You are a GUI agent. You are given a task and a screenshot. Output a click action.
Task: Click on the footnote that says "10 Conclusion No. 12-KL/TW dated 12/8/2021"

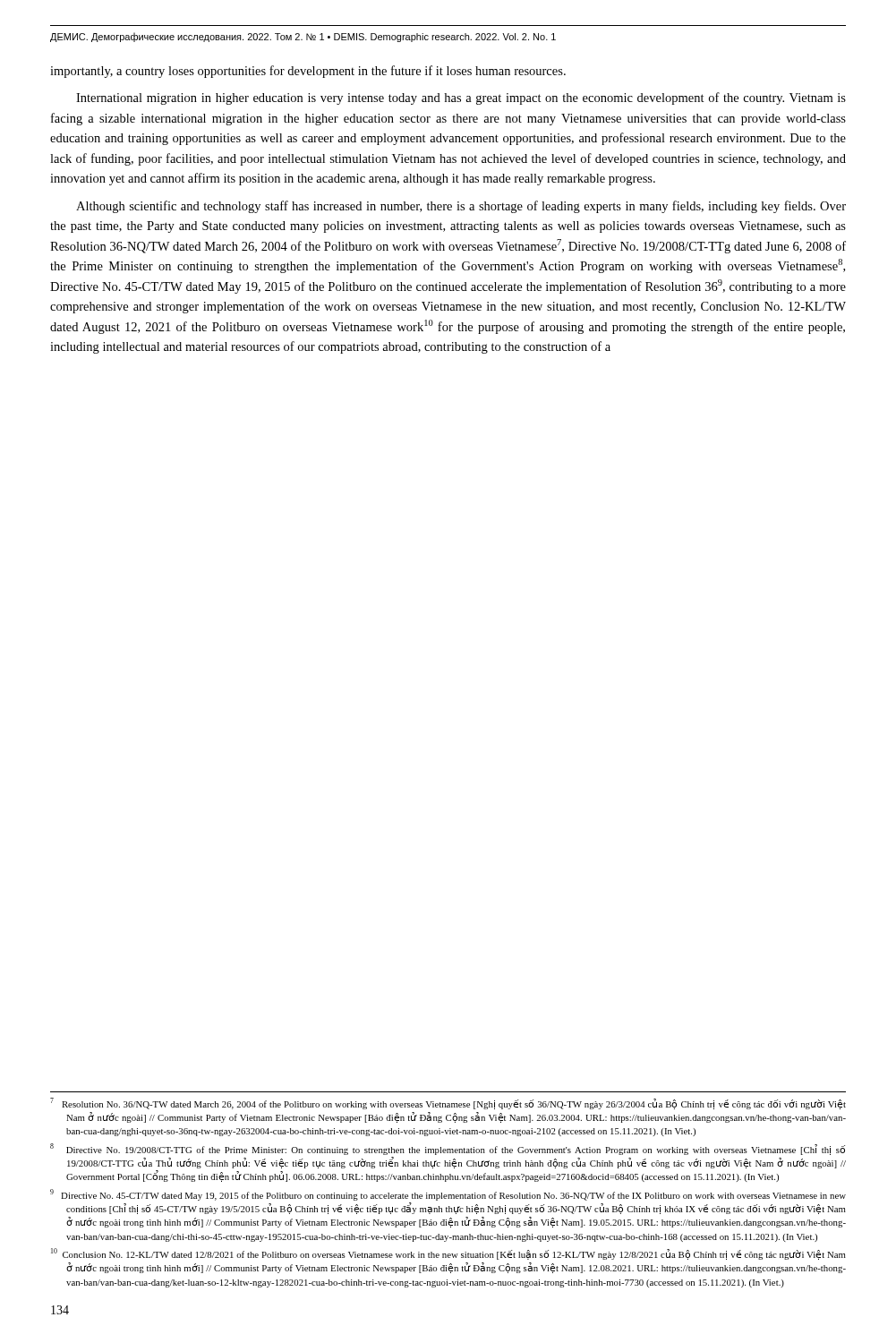pos(448,1268)
